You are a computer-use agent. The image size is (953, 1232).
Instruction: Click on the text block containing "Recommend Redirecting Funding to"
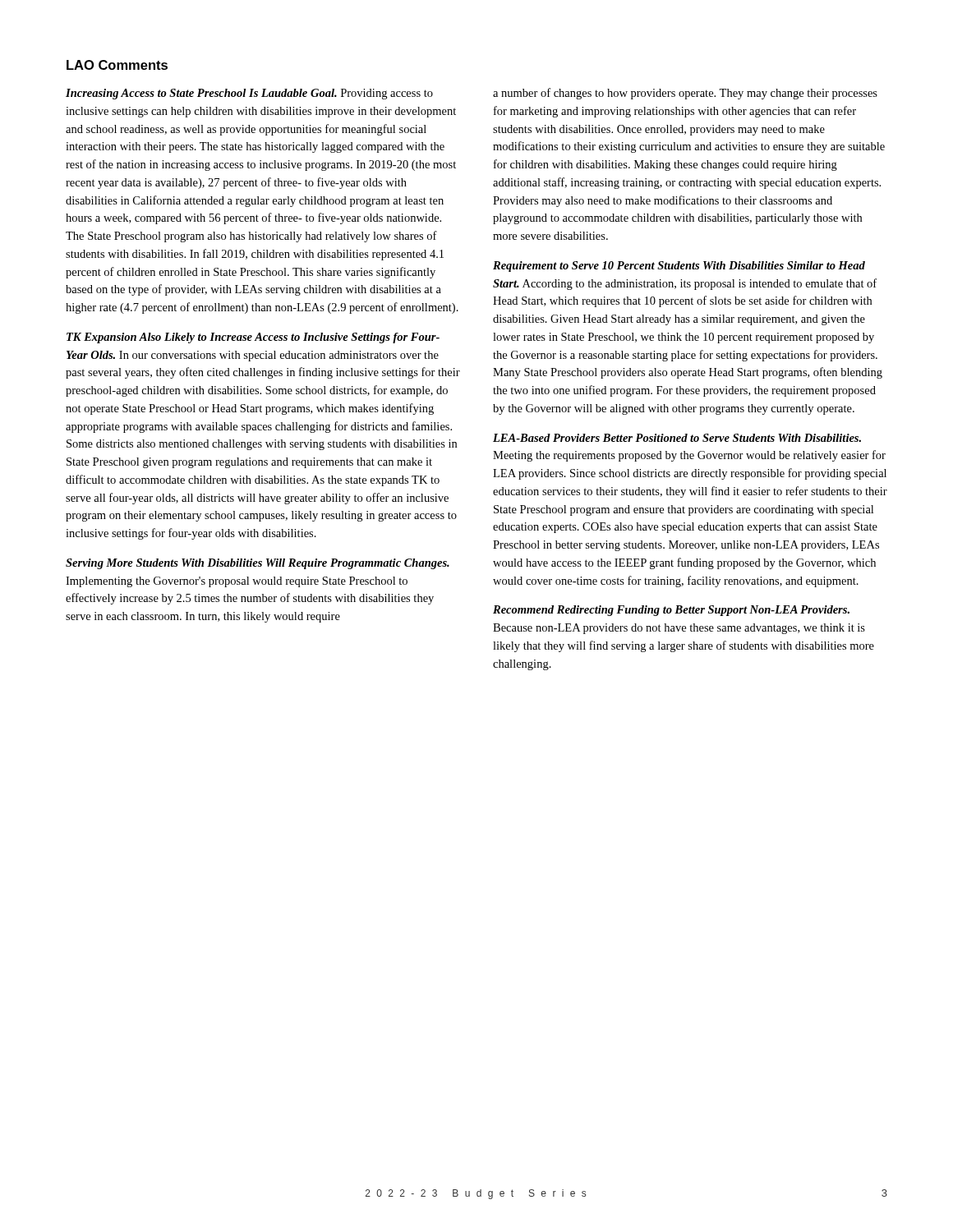(x=690, y=637)
